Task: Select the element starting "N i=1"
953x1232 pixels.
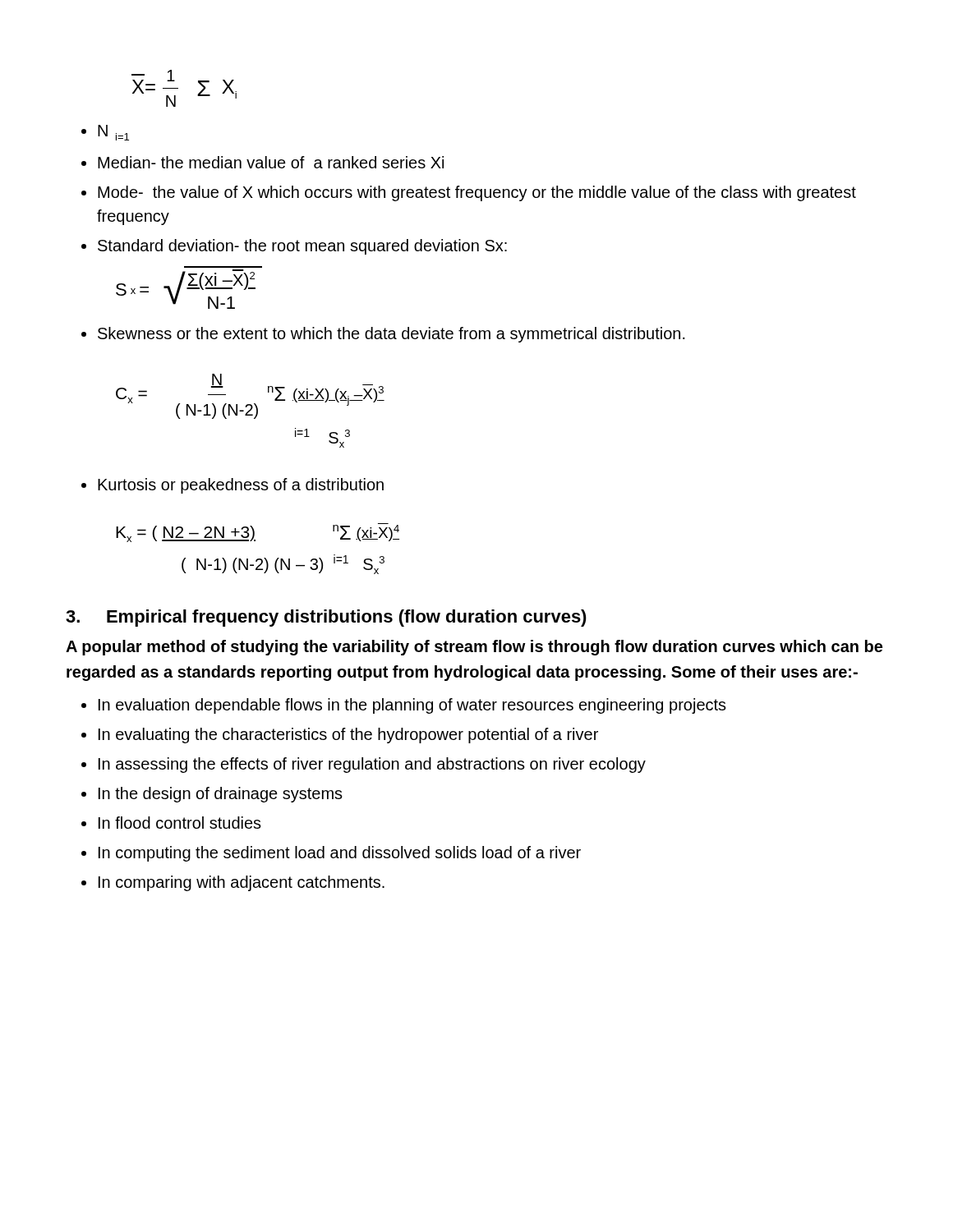Action: (x=113, y=133)
